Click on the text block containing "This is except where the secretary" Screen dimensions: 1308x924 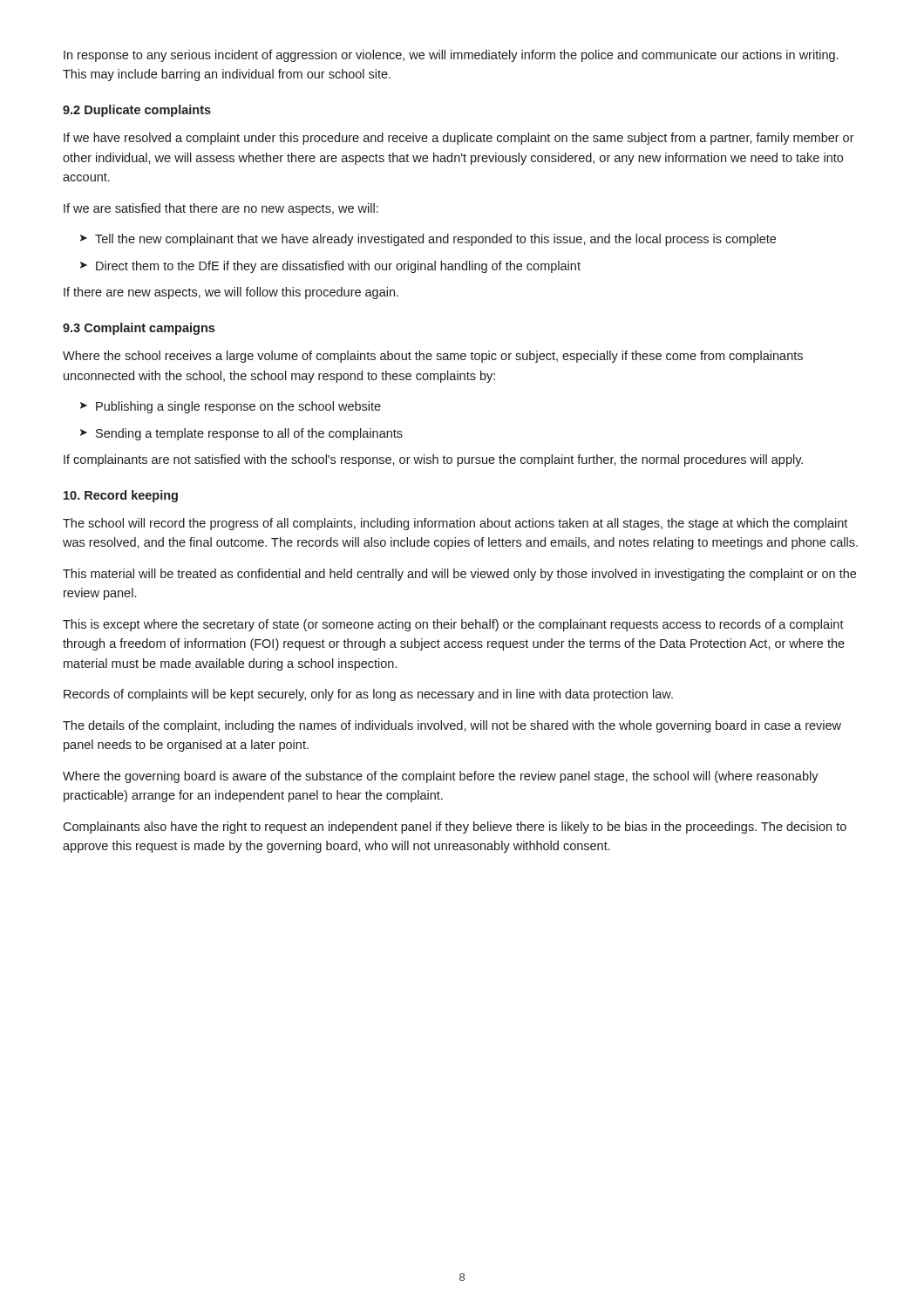[x=462, y=644]
